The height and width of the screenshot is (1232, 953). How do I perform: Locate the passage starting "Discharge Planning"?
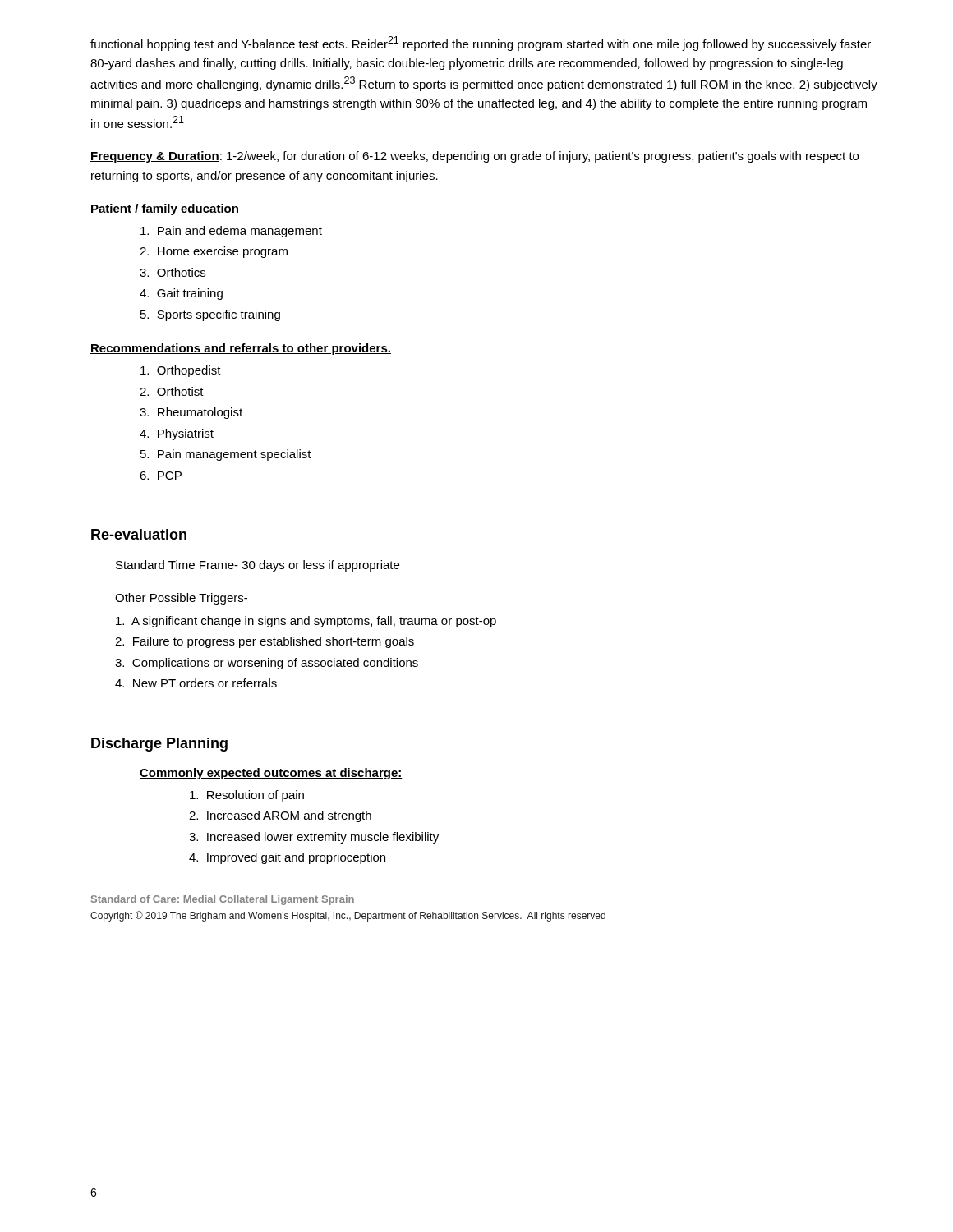159,743
